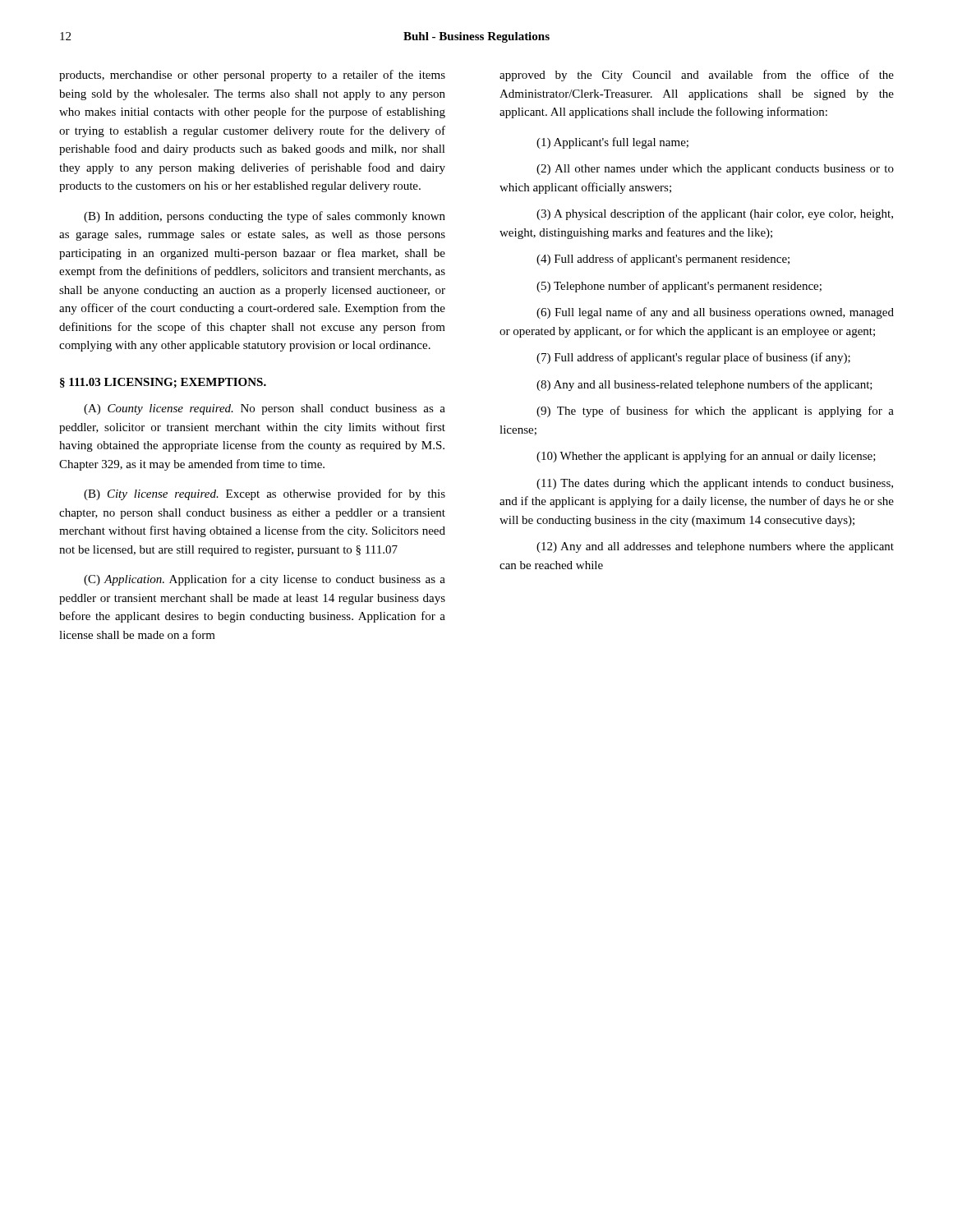Viewport: 953px width, 1232px height.
Task: Click on the passage starting "(A) County license"
Action: [252, 436]
